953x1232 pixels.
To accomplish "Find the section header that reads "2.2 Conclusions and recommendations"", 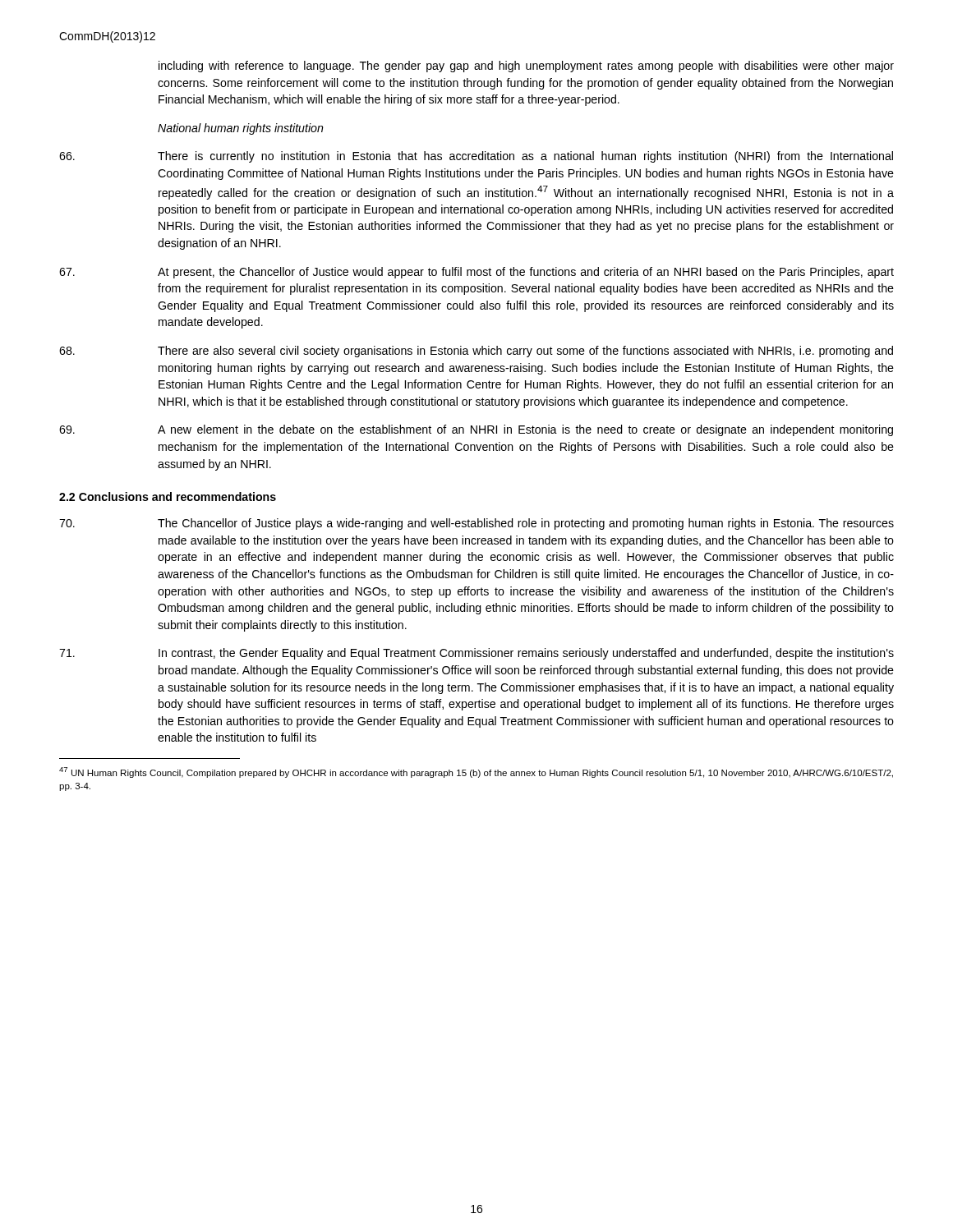I will coord(168,497).
